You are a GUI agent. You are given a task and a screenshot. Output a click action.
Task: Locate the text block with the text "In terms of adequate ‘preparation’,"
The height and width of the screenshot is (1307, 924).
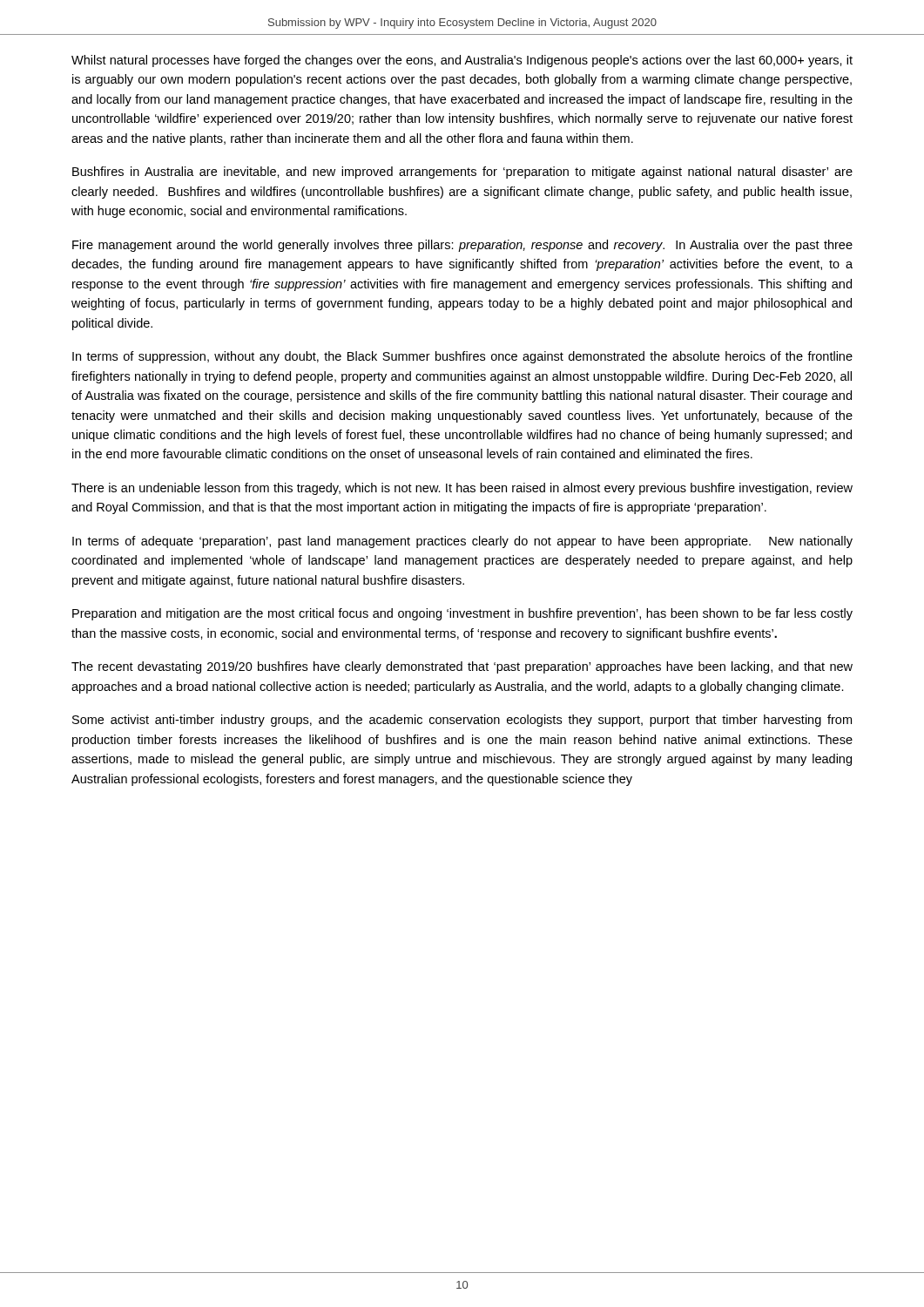[x=462, y=561]
